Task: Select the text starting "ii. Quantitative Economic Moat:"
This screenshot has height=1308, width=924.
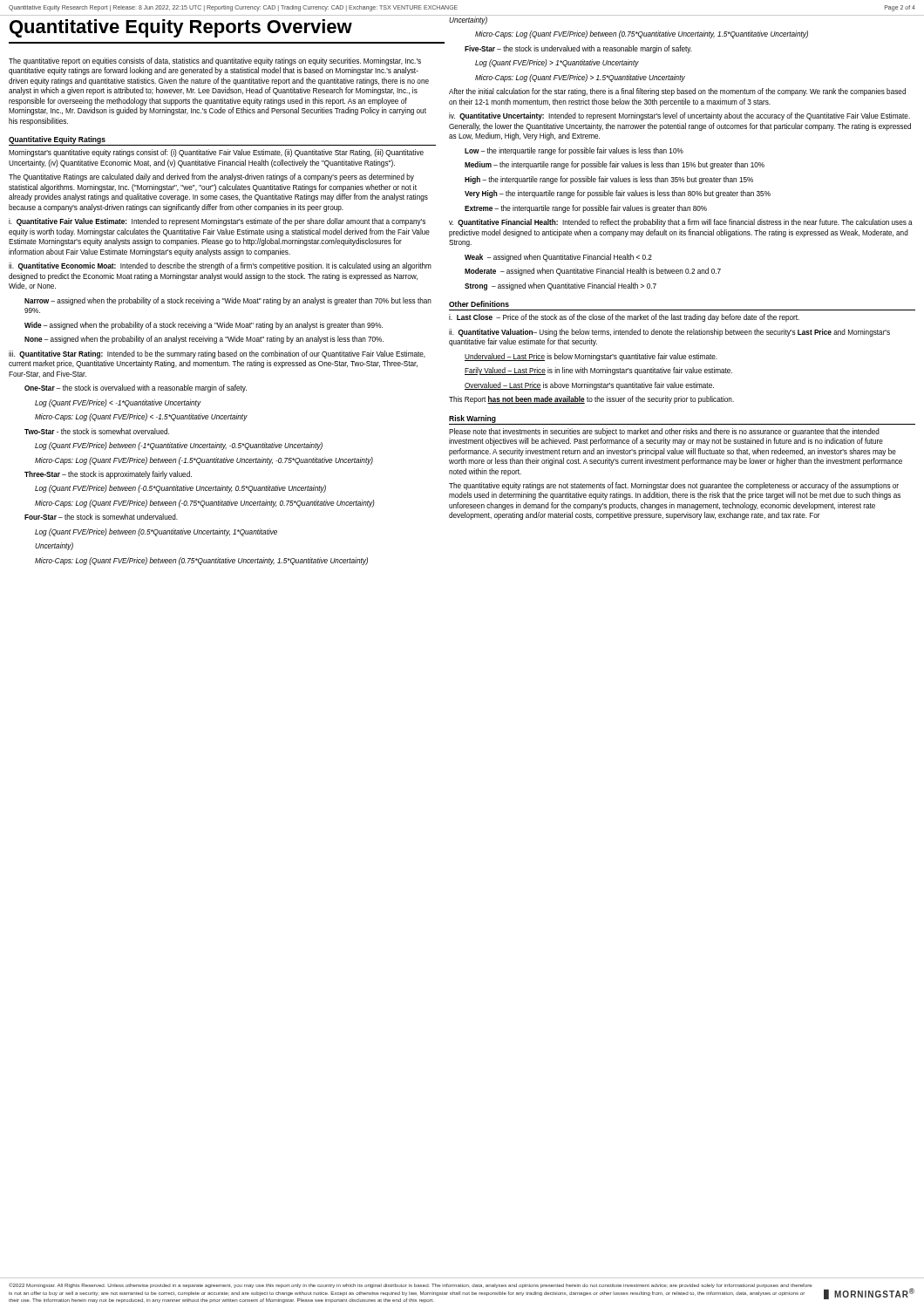Action: tap(222, 303)
